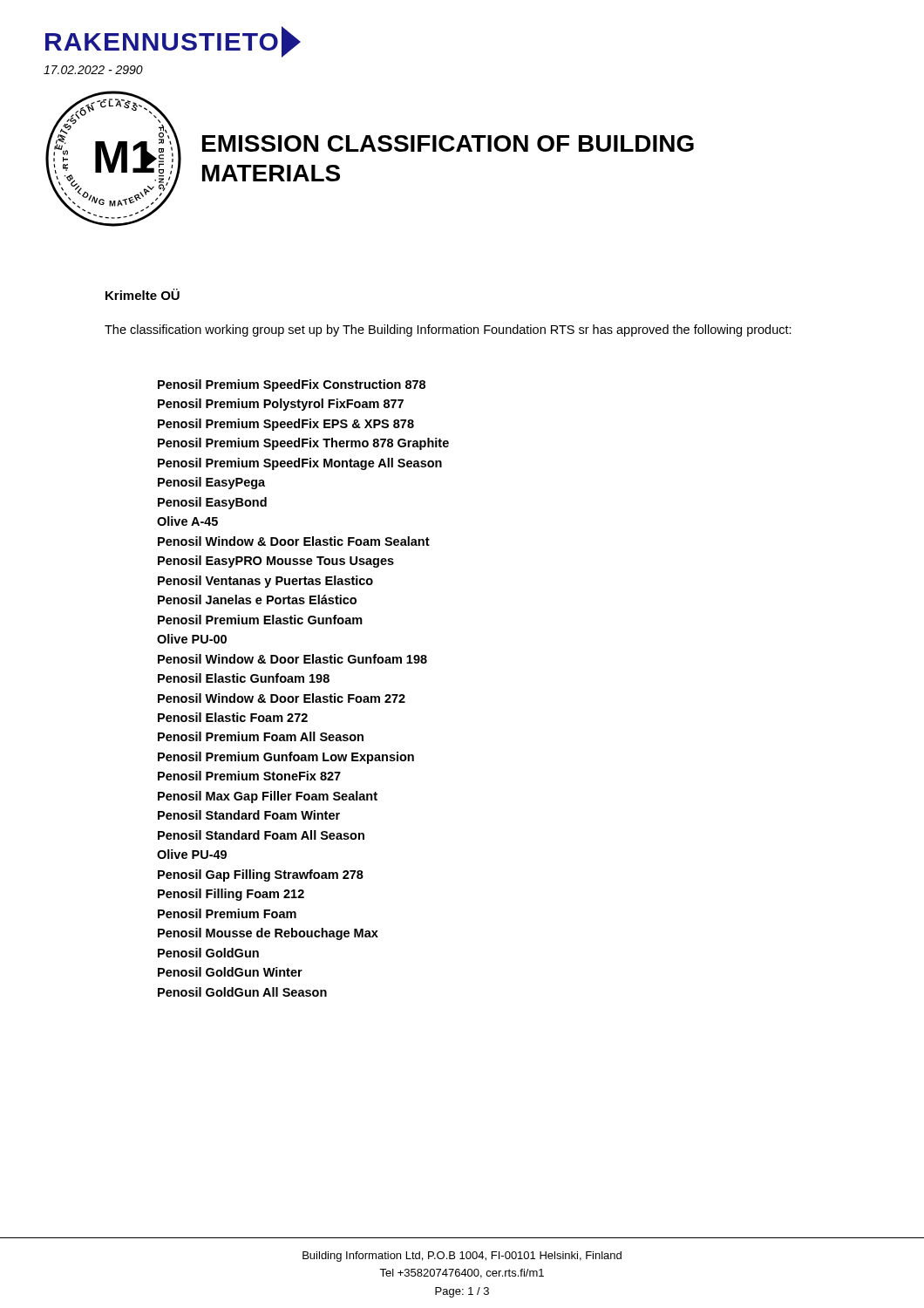This screenshot has width=924, height=1308.
Task: Click on the region starting "Penosil Gap Filling Strawfoam 278"
Action: tap(260, 874)
